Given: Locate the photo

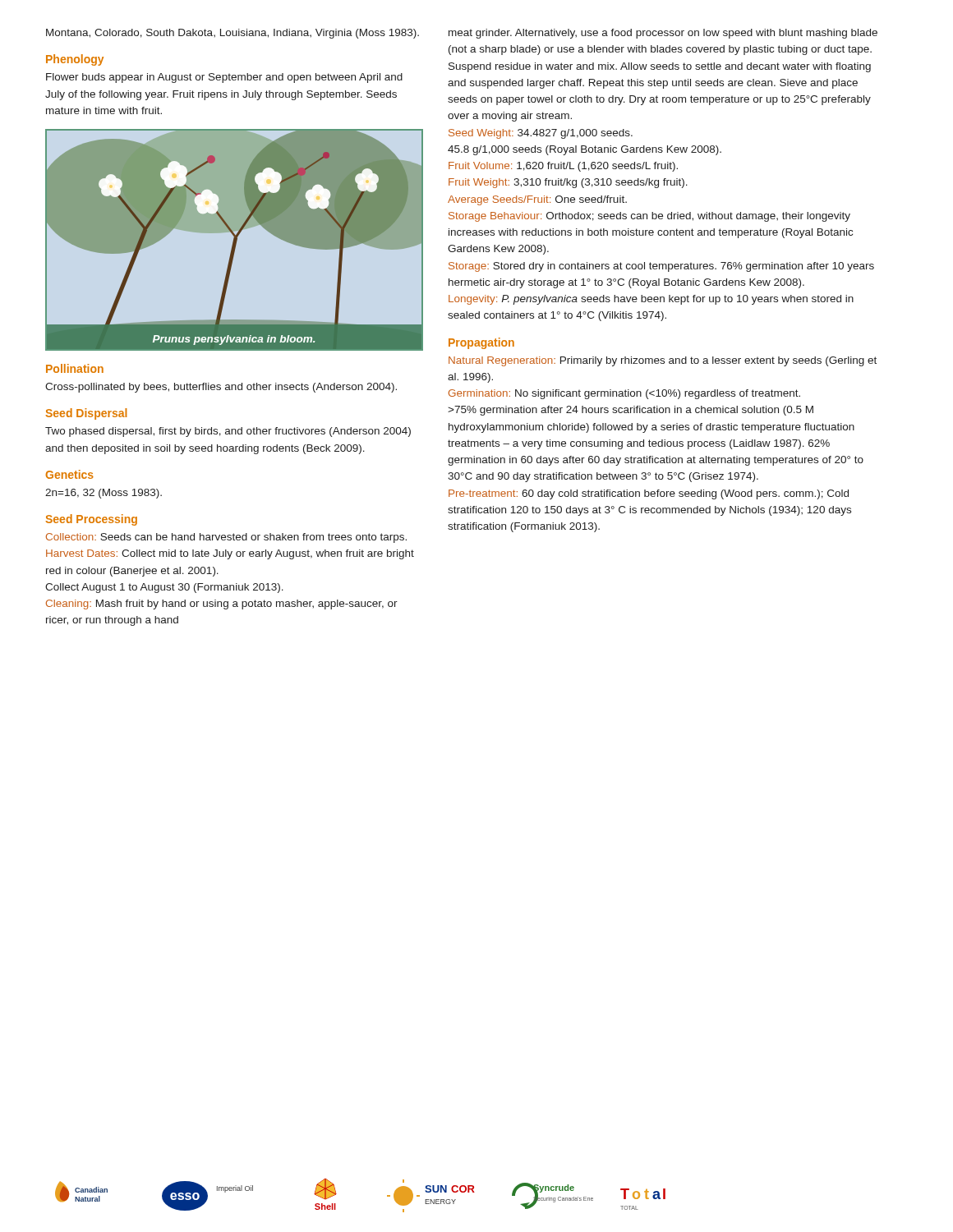Looking at the screenshot, I should [x=234, y=240].
